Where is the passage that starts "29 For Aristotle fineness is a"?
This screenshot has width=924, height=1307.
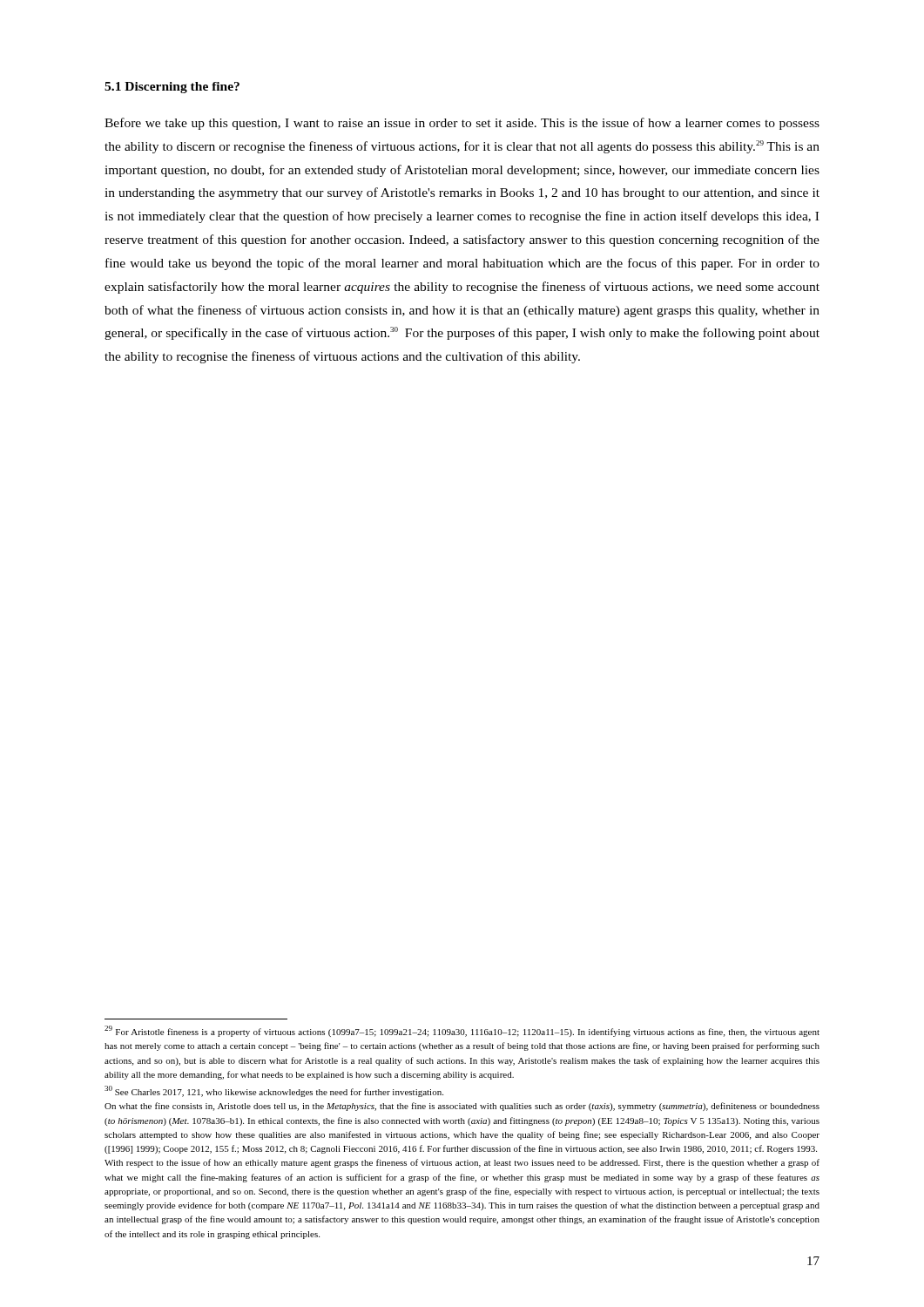point(462,1052)
